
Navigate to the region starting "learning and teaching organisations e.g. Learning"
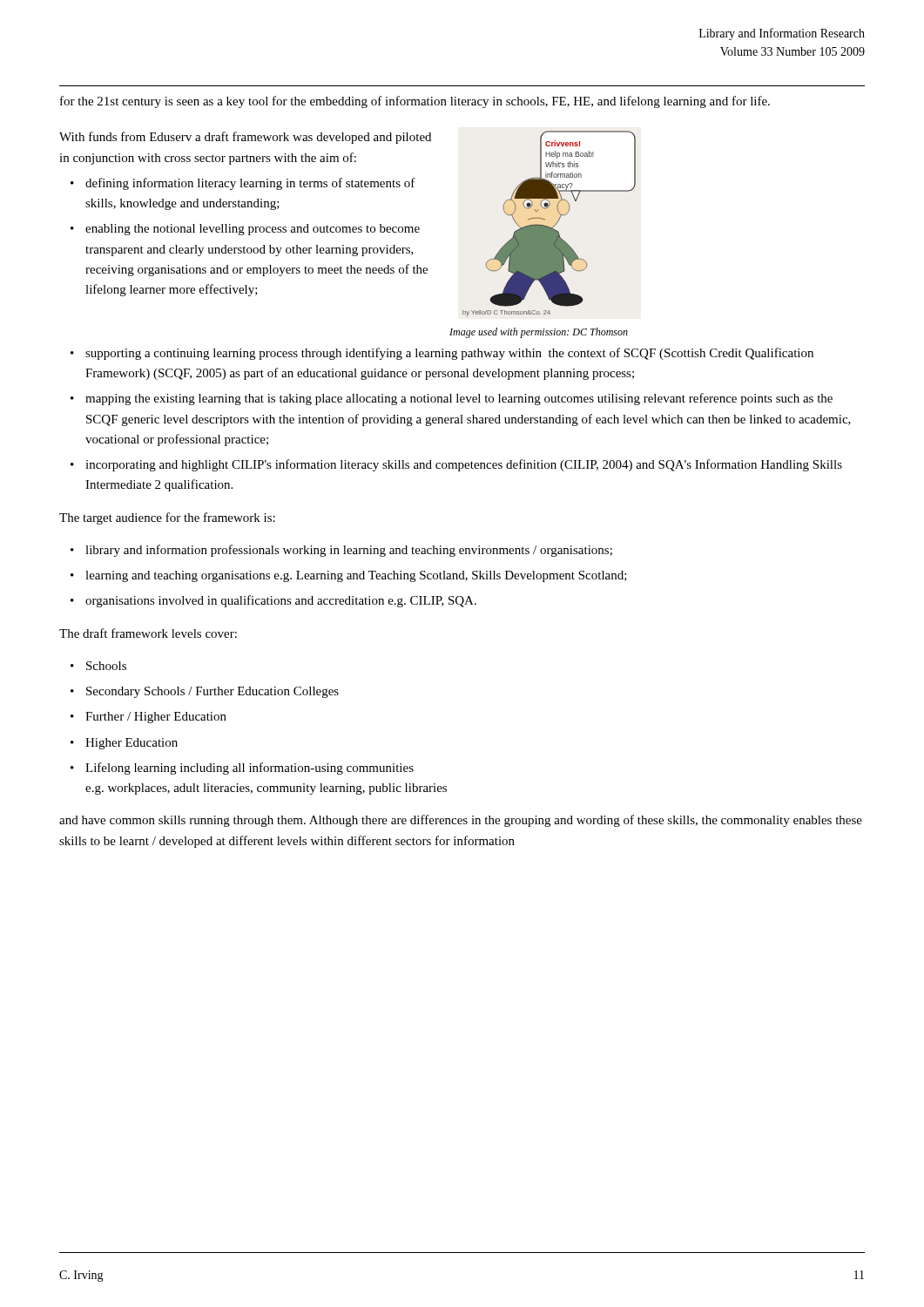[x=356, y=575]
